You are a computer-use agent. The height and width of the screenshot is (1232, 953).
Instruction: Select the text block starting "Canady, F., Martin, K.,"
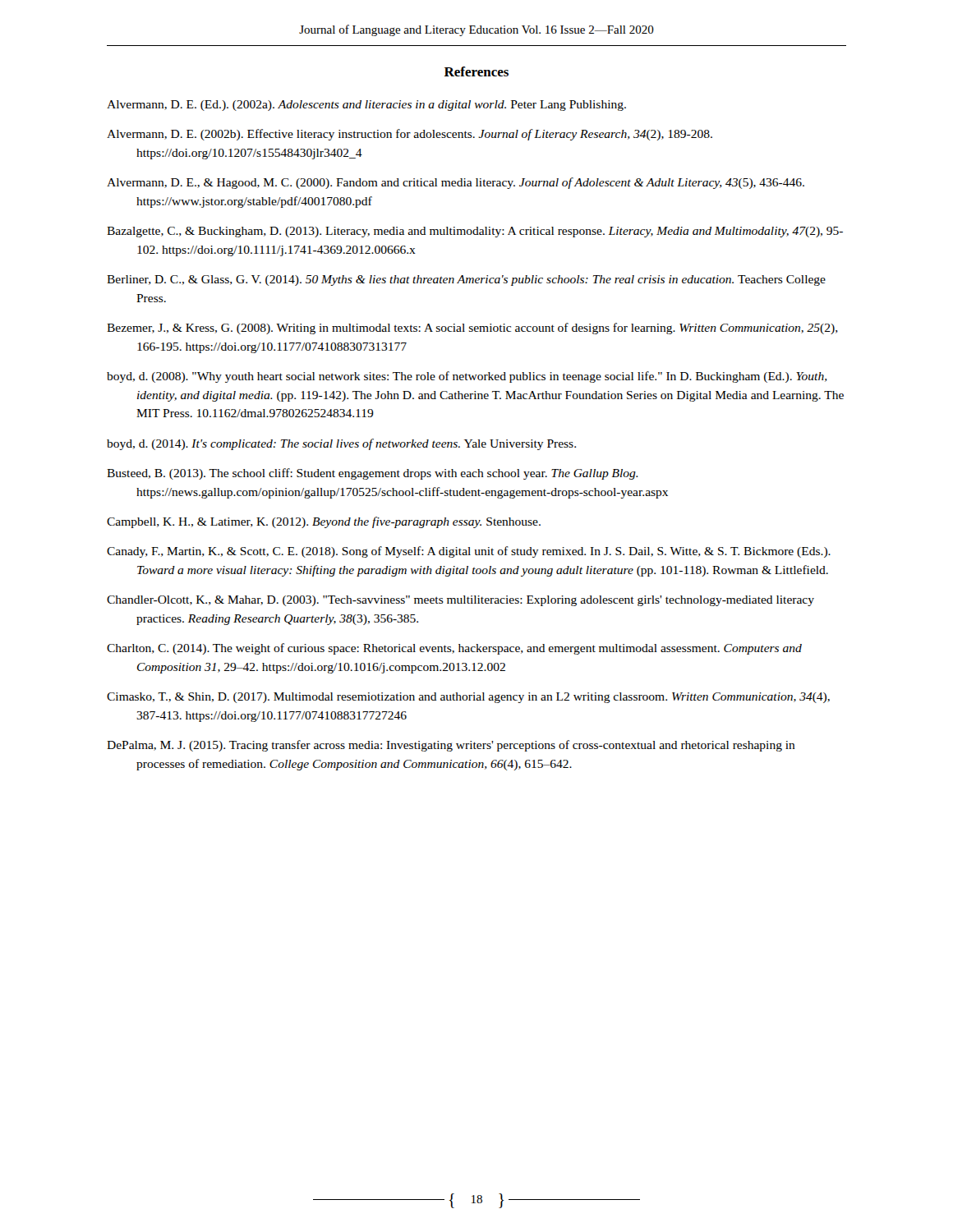click(469, 560)
